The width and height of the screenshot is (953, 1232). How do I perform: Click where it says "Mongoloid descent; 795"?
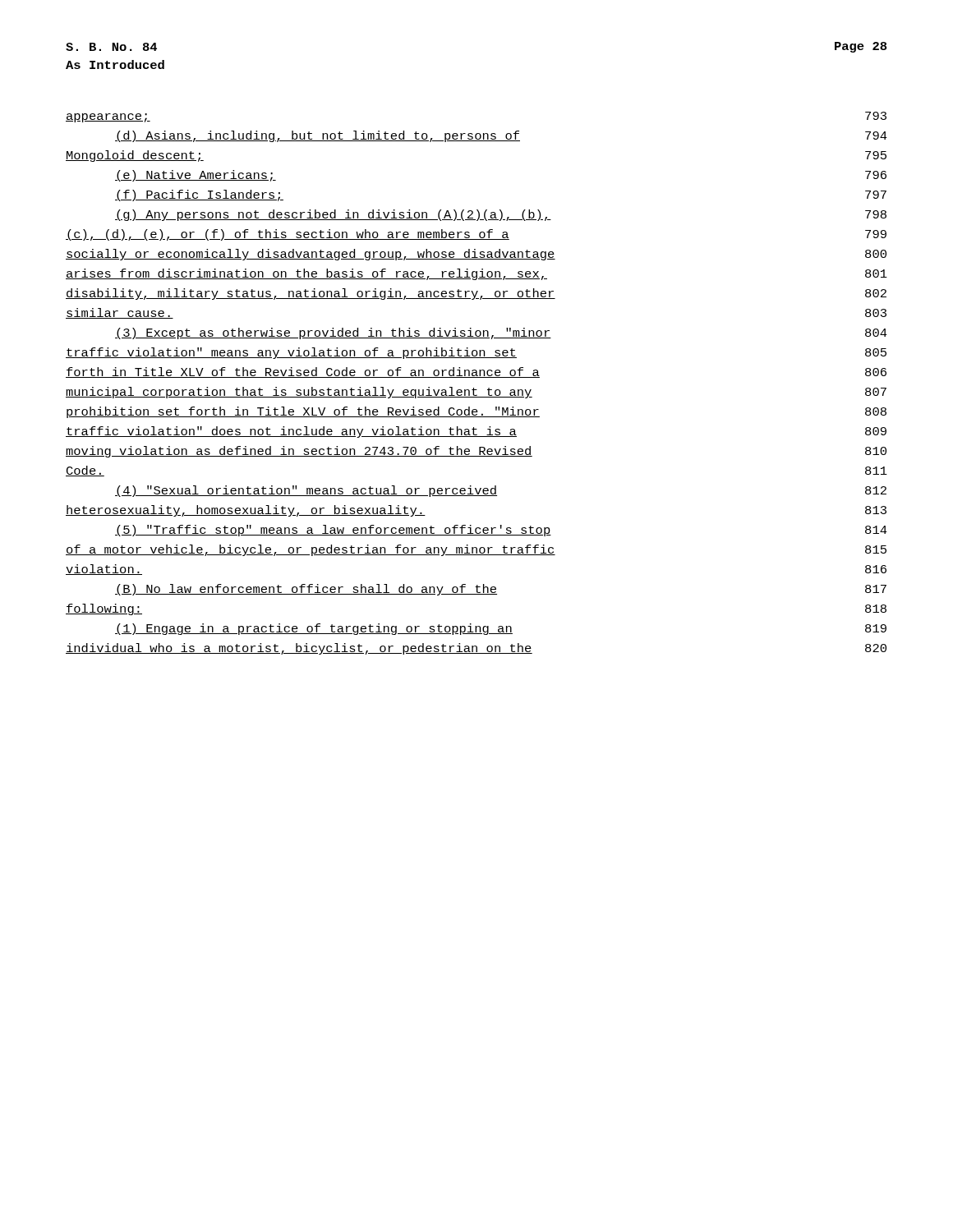pyautogui.click(x=147, y=156)
